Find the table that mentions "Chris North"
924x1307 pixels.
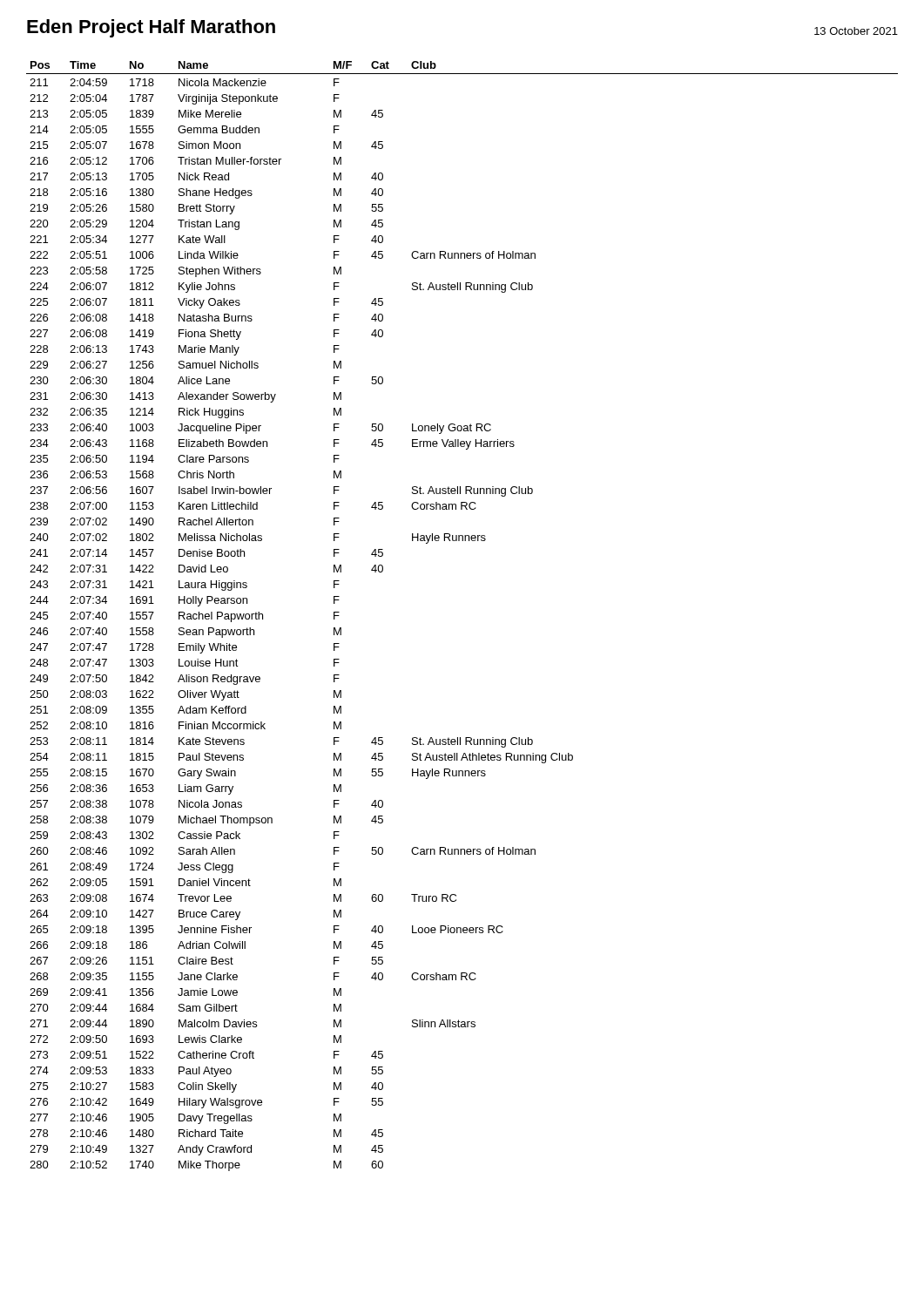(x=462, y=614)
